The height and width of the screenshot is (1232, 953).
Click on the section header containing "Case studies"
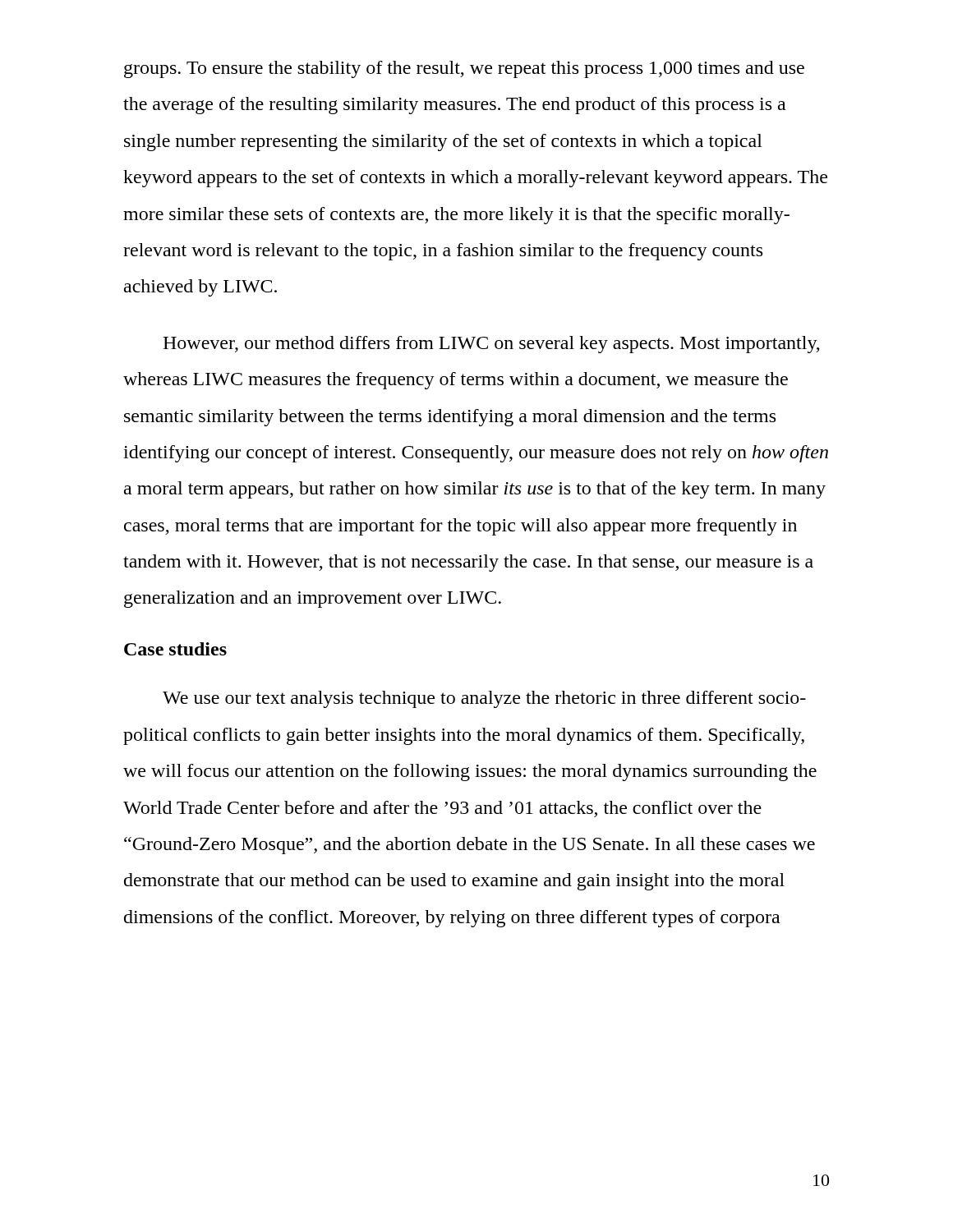[x=175, y=649]
